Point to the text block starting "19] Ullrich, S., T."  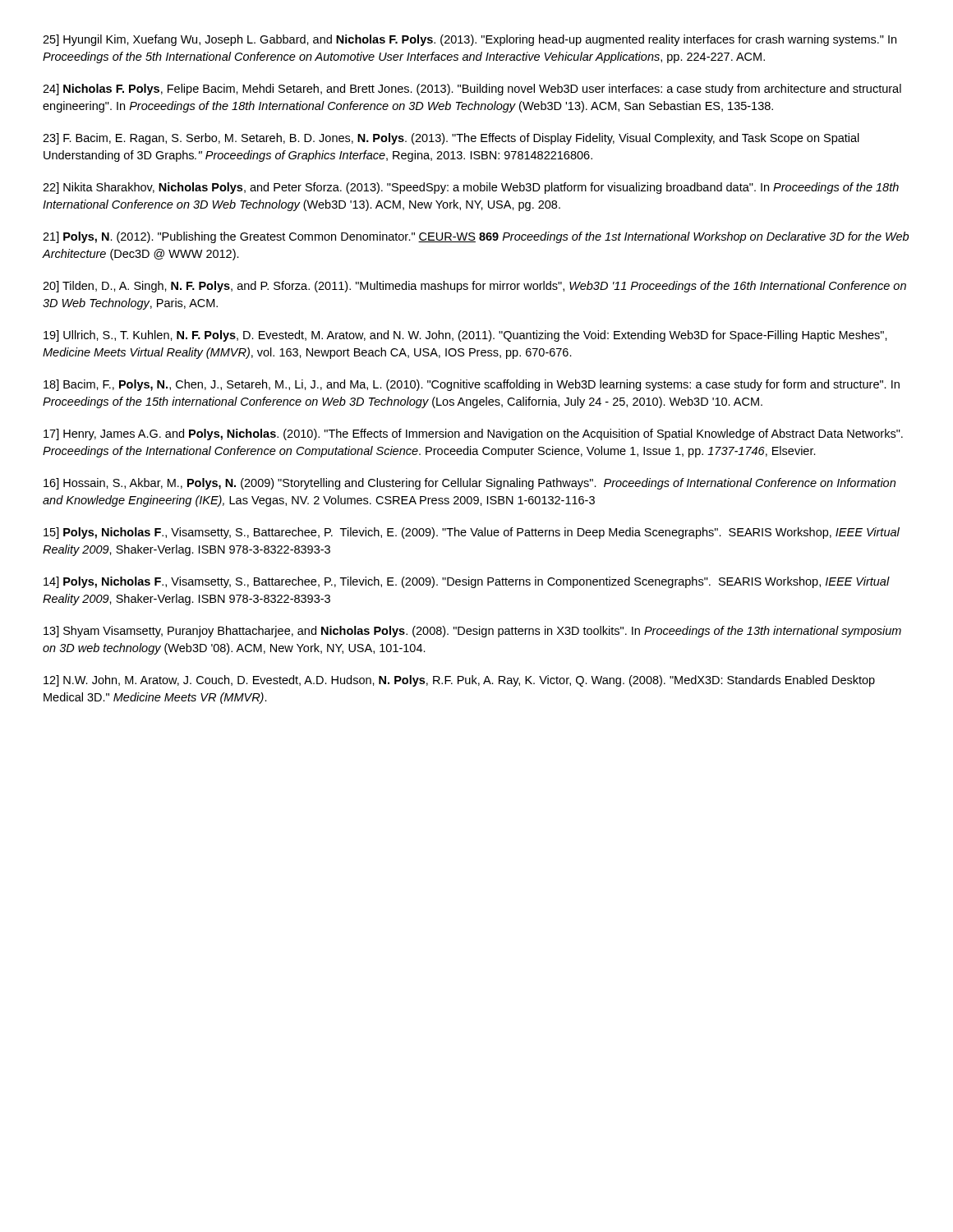coord(465,344)
